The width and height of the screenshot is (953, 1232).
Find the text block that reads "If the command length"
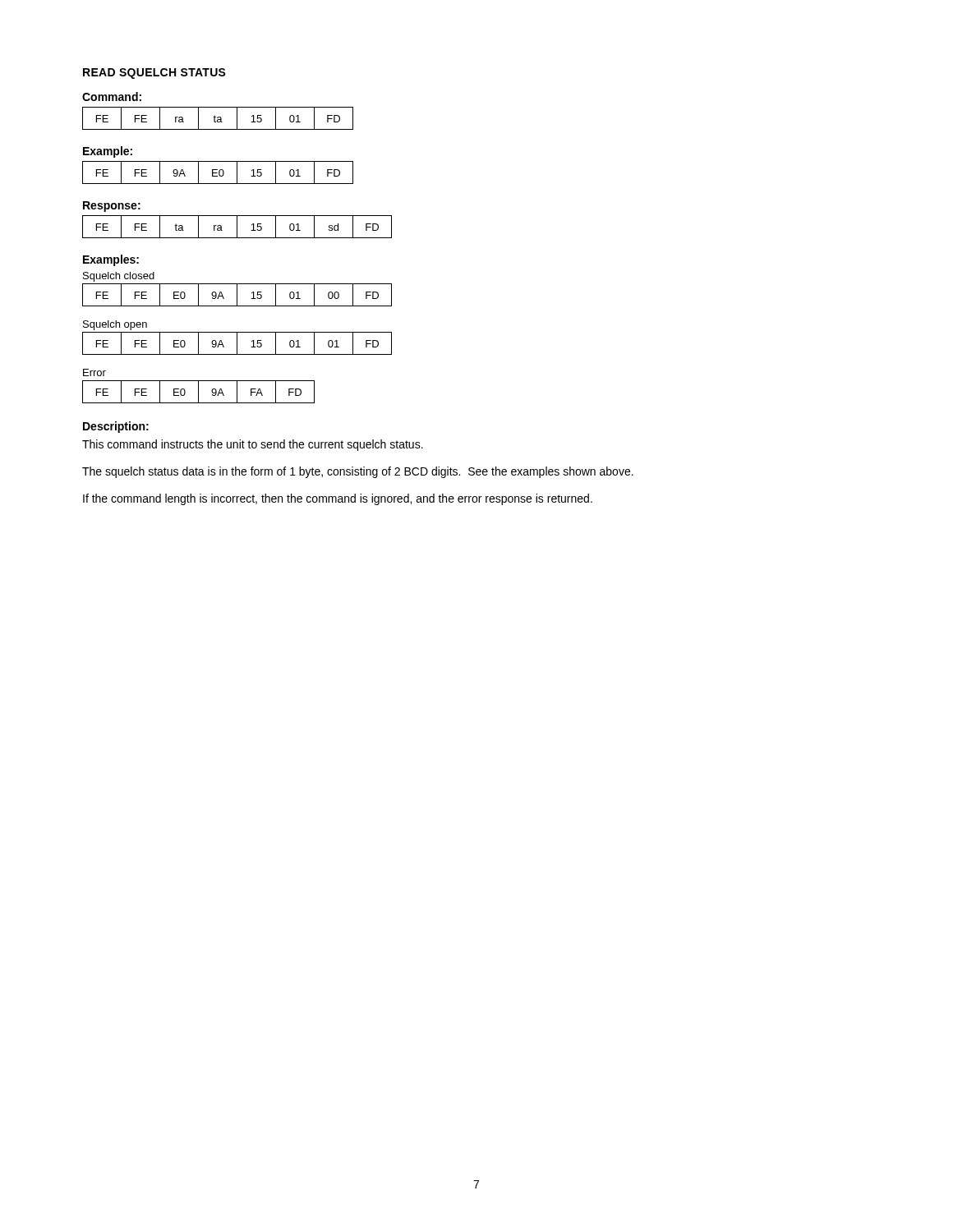pyautogui.click(x=338, y=499)
